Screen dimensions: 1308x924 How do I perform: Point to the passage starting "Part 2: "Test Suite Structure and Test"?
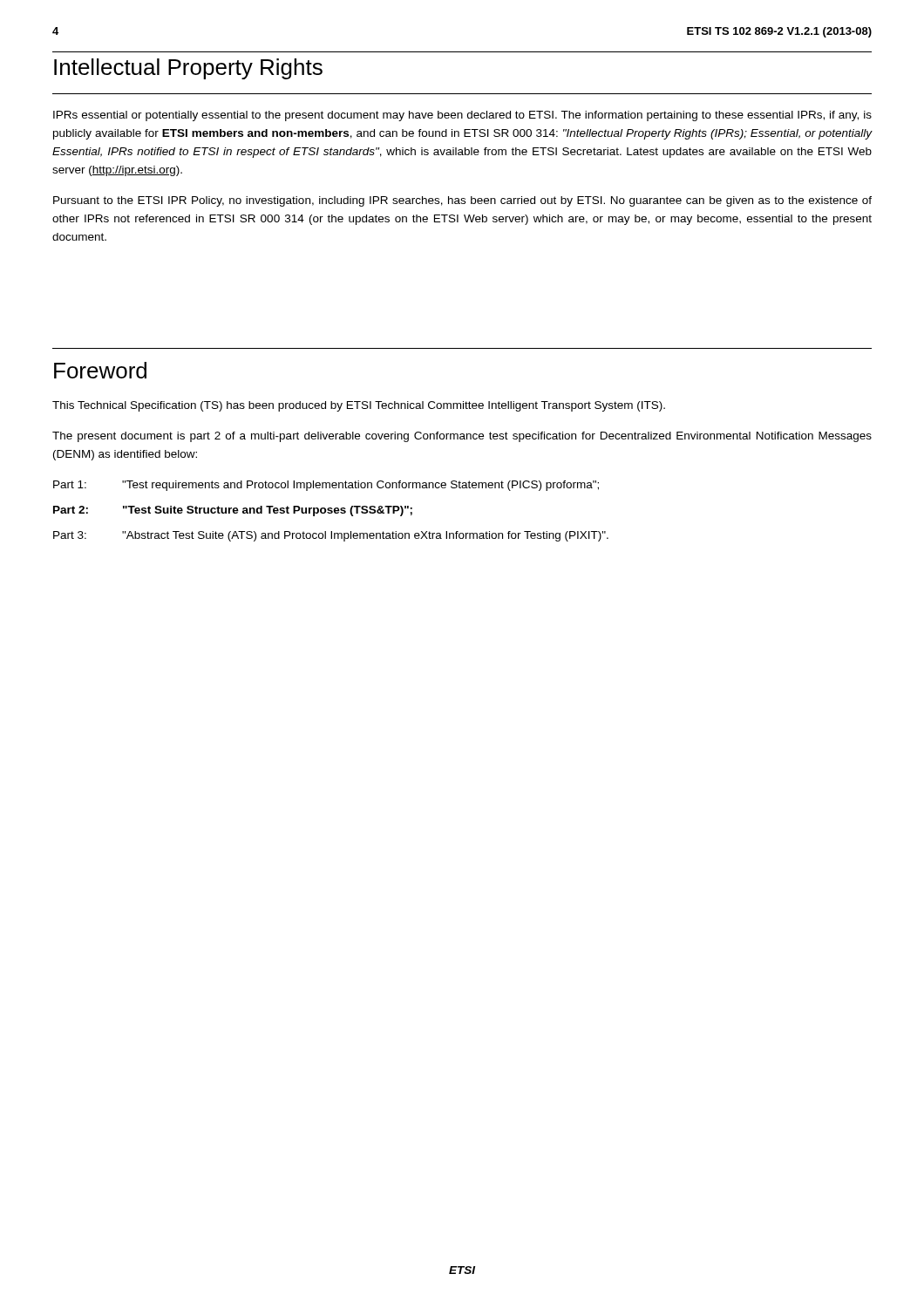pos(233,511)
